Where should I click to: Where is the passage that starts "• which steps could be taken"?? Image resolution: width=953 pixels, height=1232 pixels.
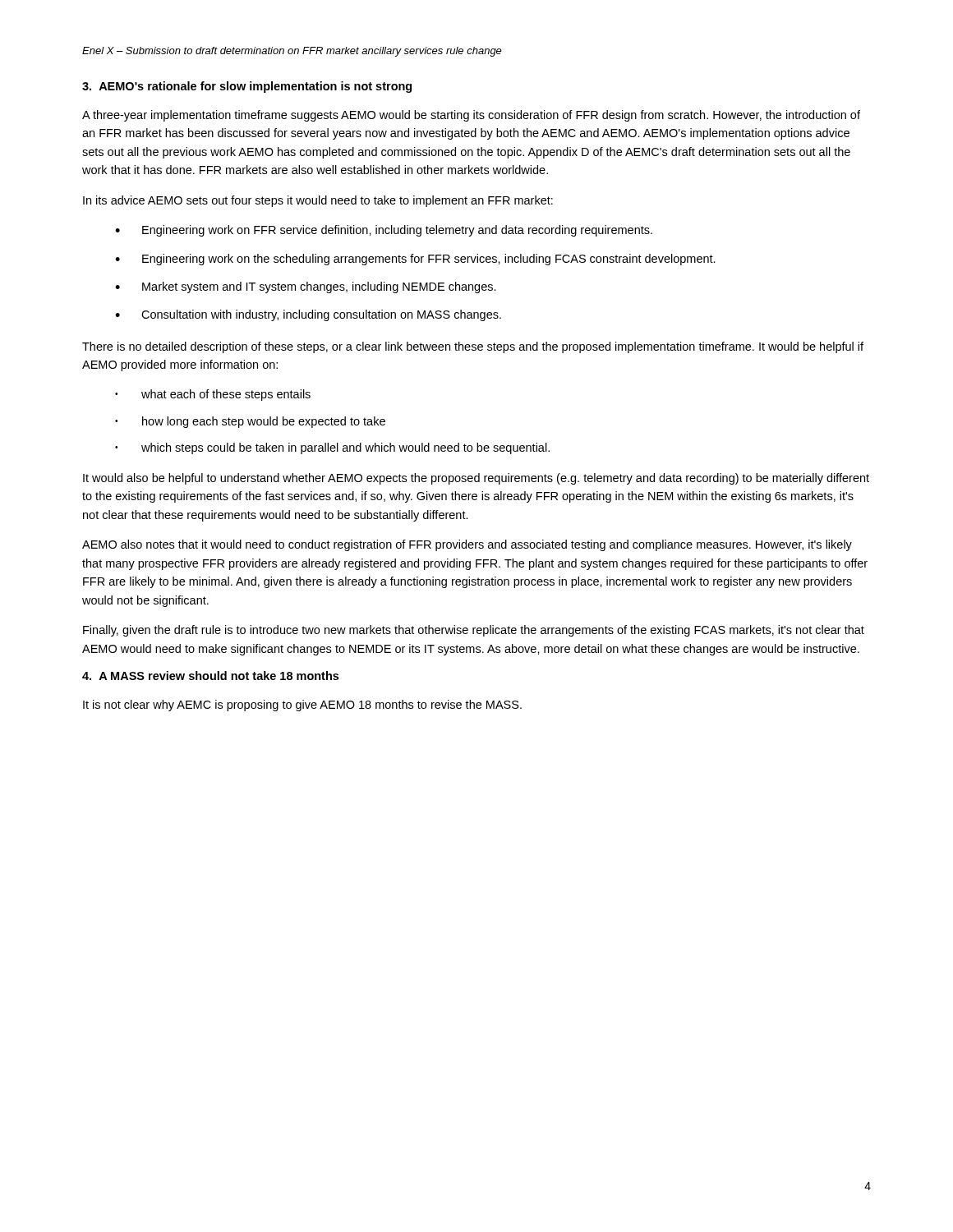(x=476, y=448)
